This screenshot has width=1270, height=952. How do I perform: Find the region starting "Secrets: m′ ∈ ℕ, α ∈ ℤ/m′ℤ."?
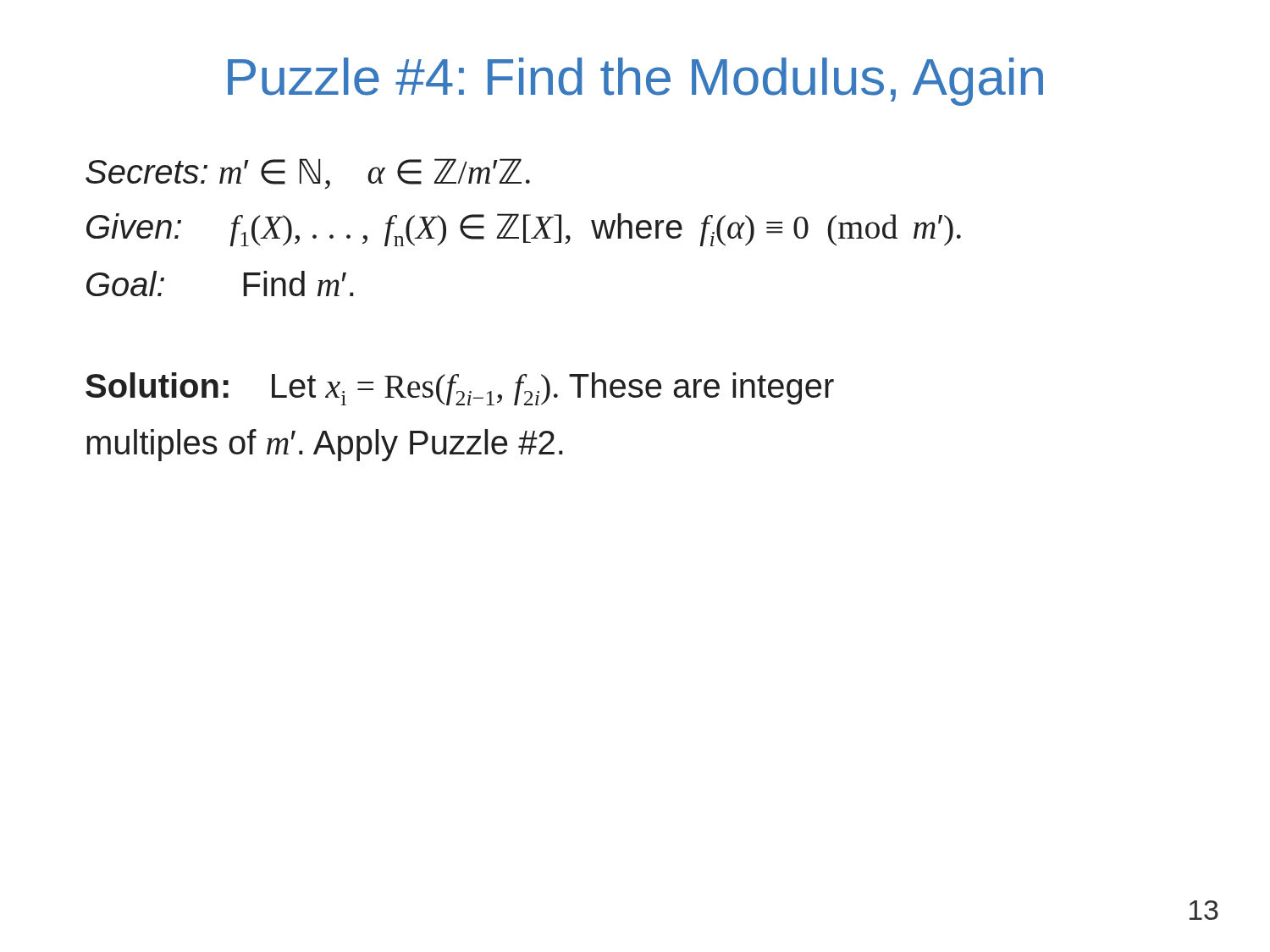point(524,228)
